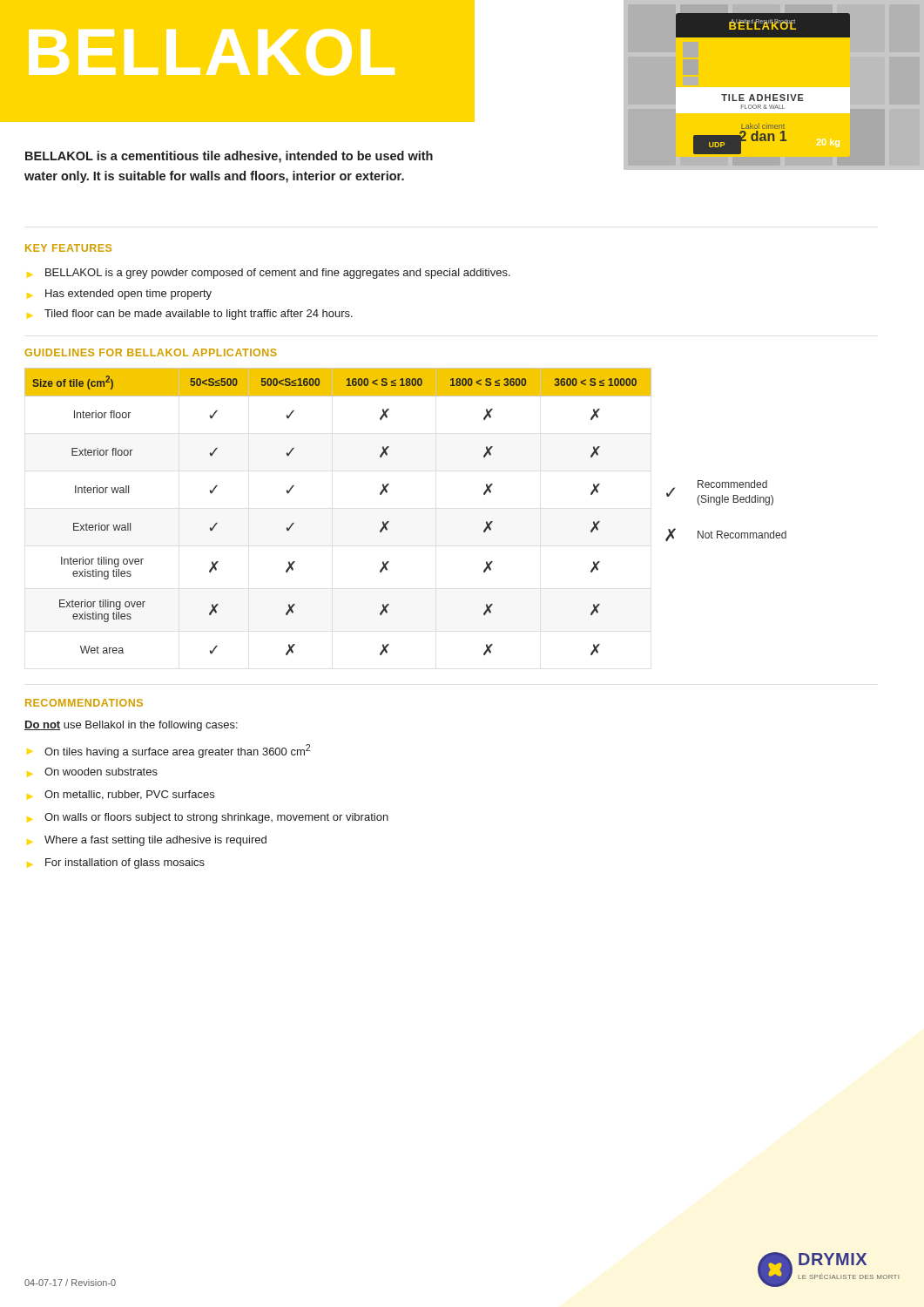Select the table that reads "Interior floor"
The height and width of the screenshot is (1307, 924).
point(338,518)
